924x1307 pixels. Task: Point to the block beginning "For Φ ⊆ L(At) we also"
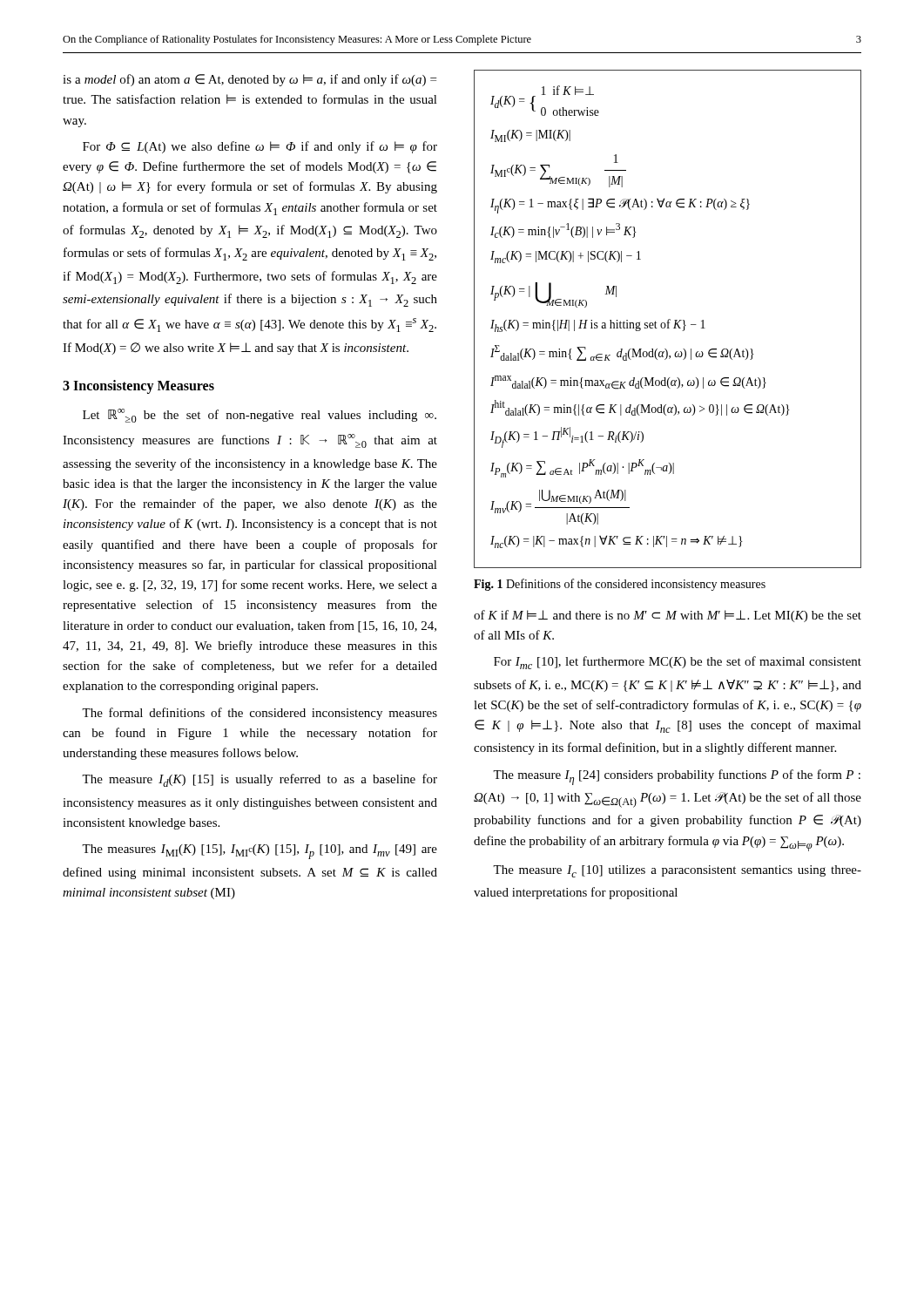[x=250, y=247]
